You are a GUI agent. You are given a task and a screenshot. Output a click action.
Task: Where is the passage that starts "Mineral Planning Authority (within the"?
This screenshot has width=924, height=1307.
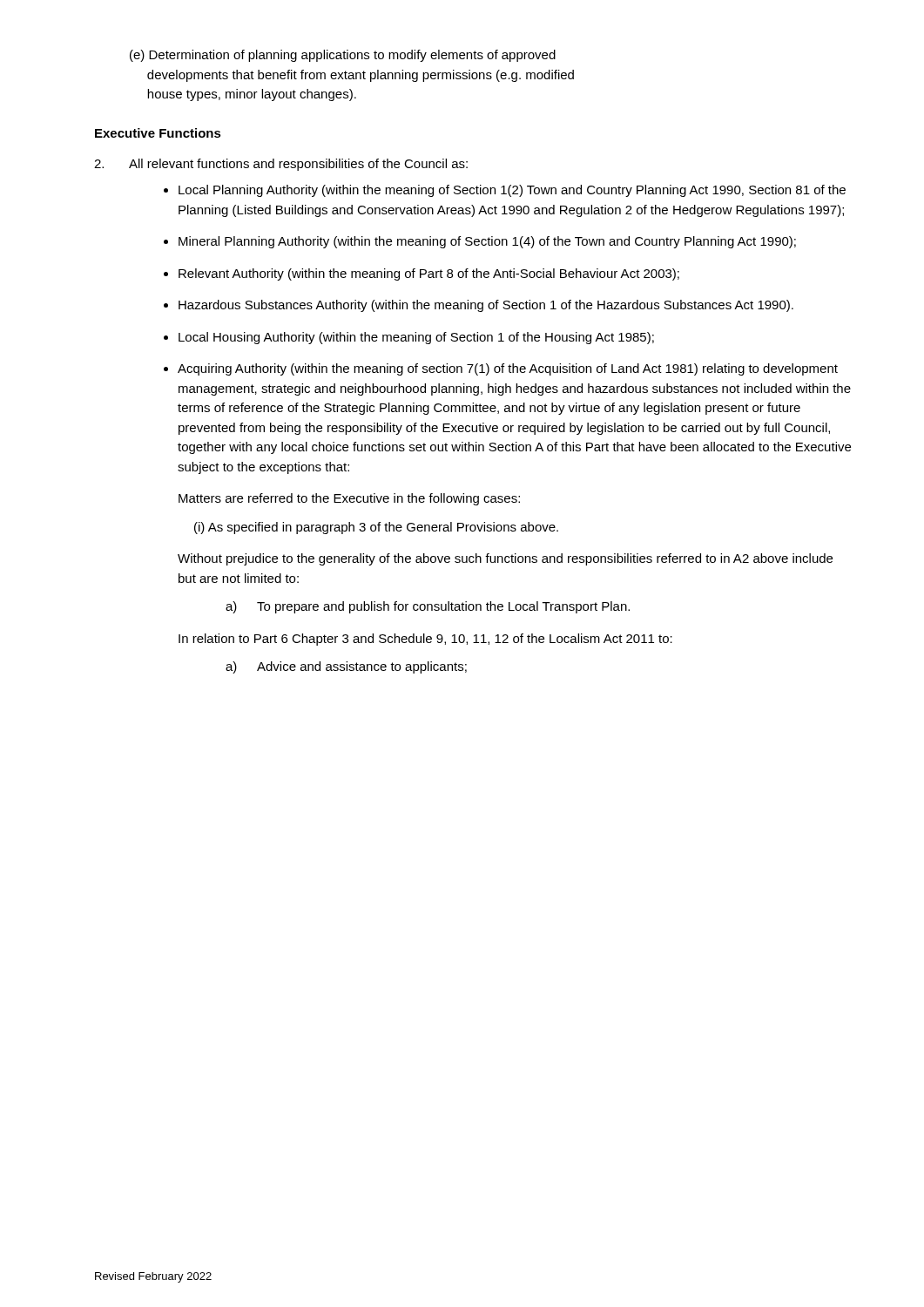point(487,241)
